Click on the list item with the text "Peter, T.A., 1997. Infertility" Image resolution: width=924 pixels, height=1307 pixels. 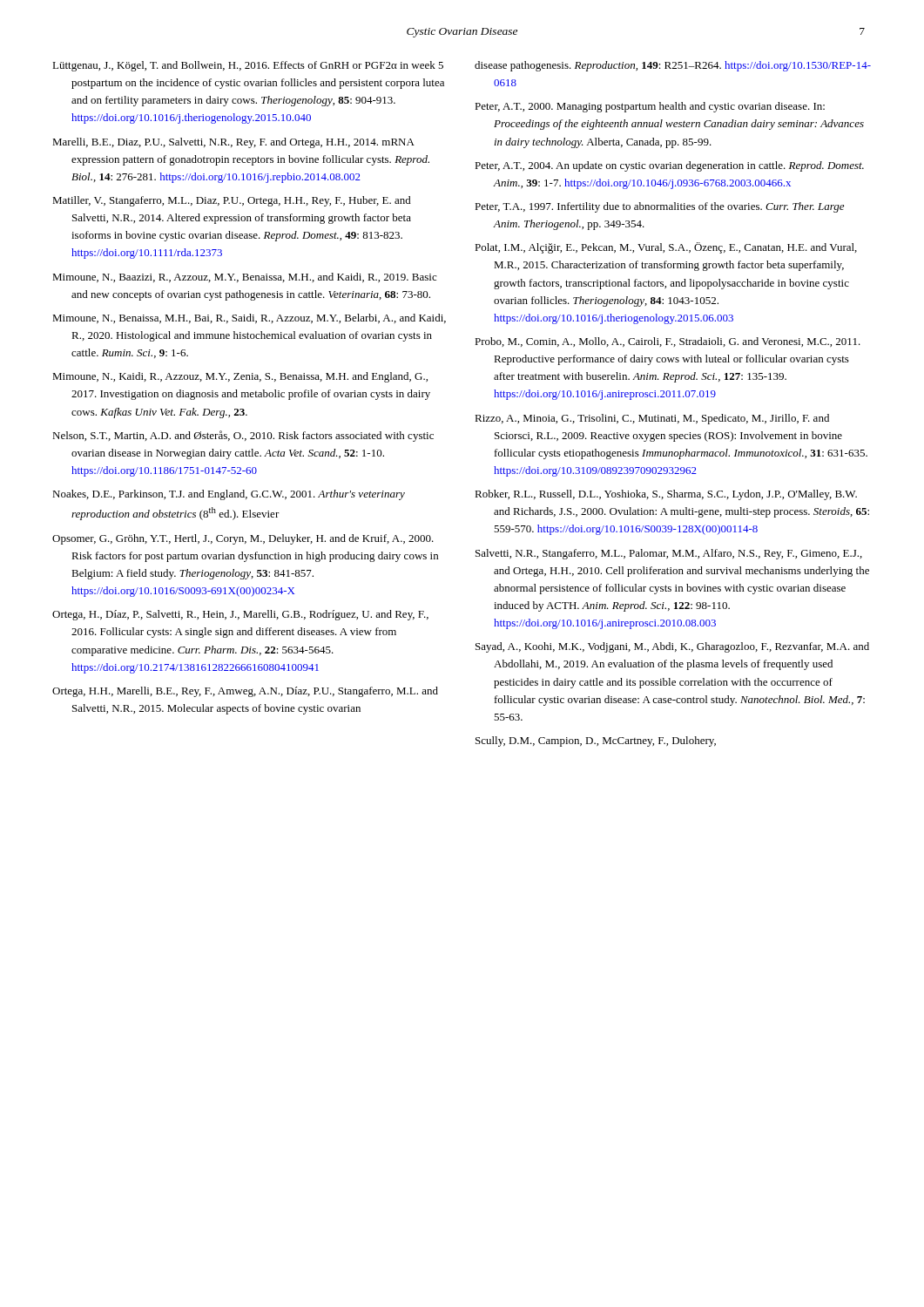[660, 215]
